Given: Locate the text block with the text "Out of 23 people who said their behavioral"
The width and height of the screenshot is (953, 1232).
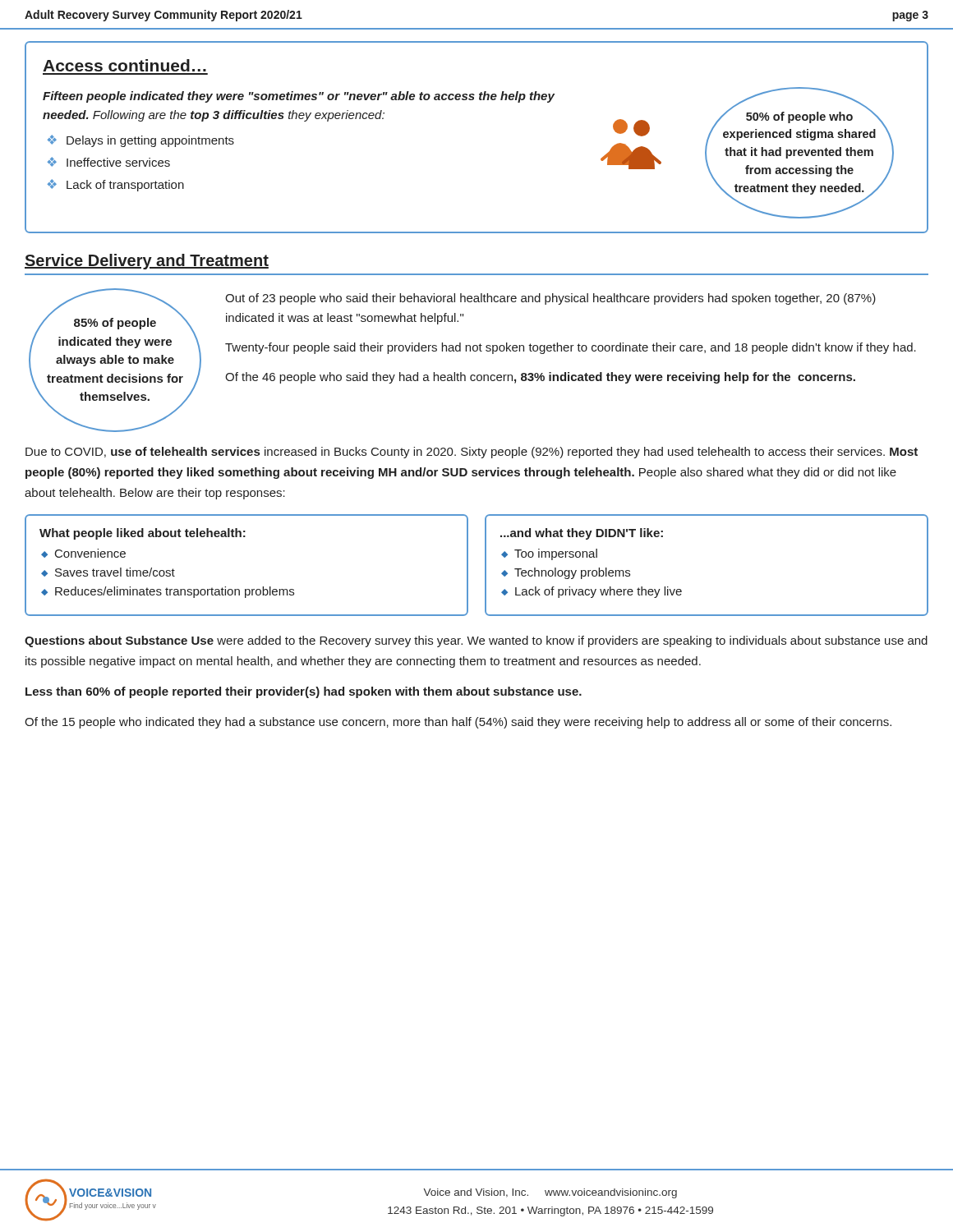Looking at the screenshot, I should (x=551, y=308).
